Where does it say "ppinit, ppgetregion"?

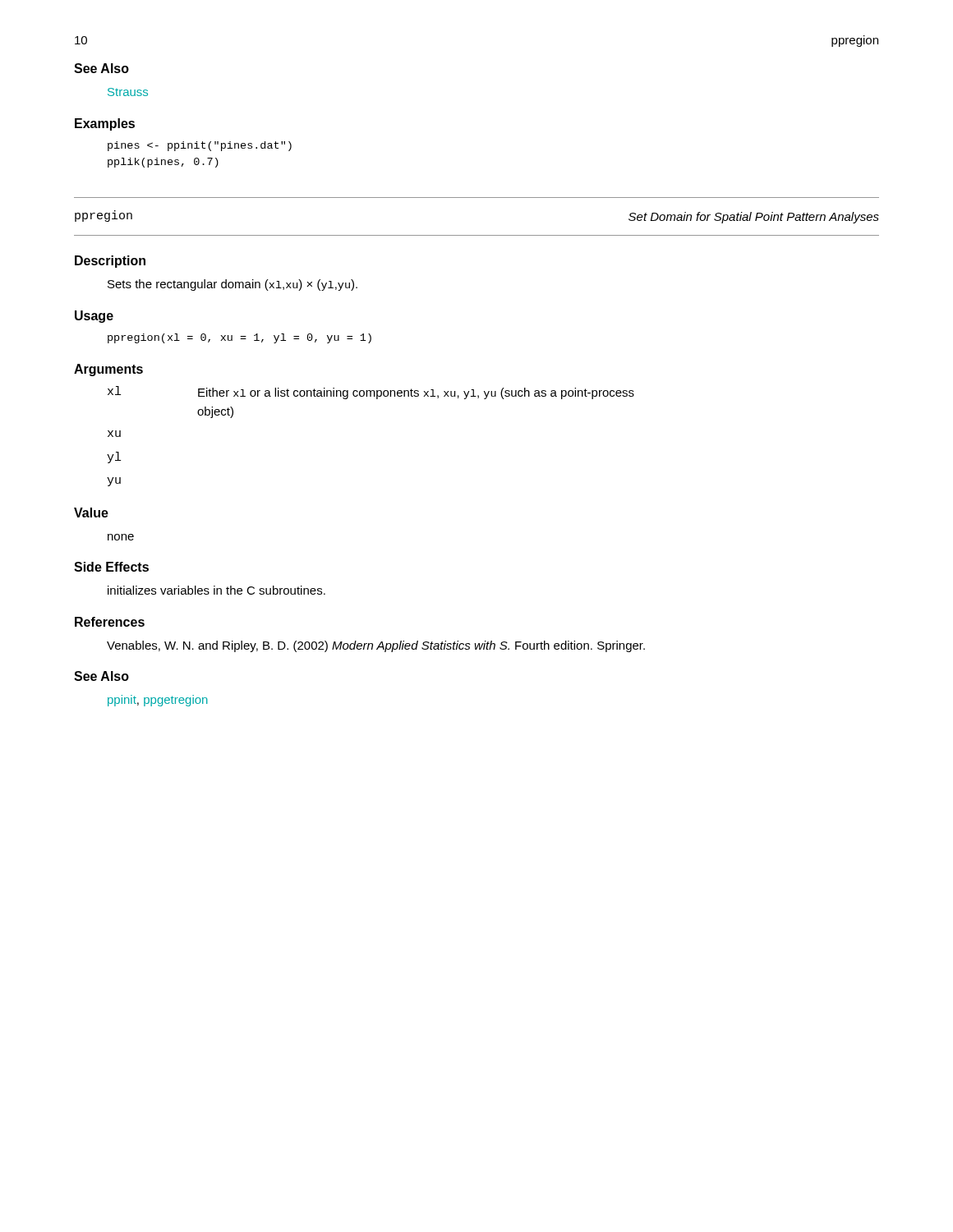(x=158, y=700)
